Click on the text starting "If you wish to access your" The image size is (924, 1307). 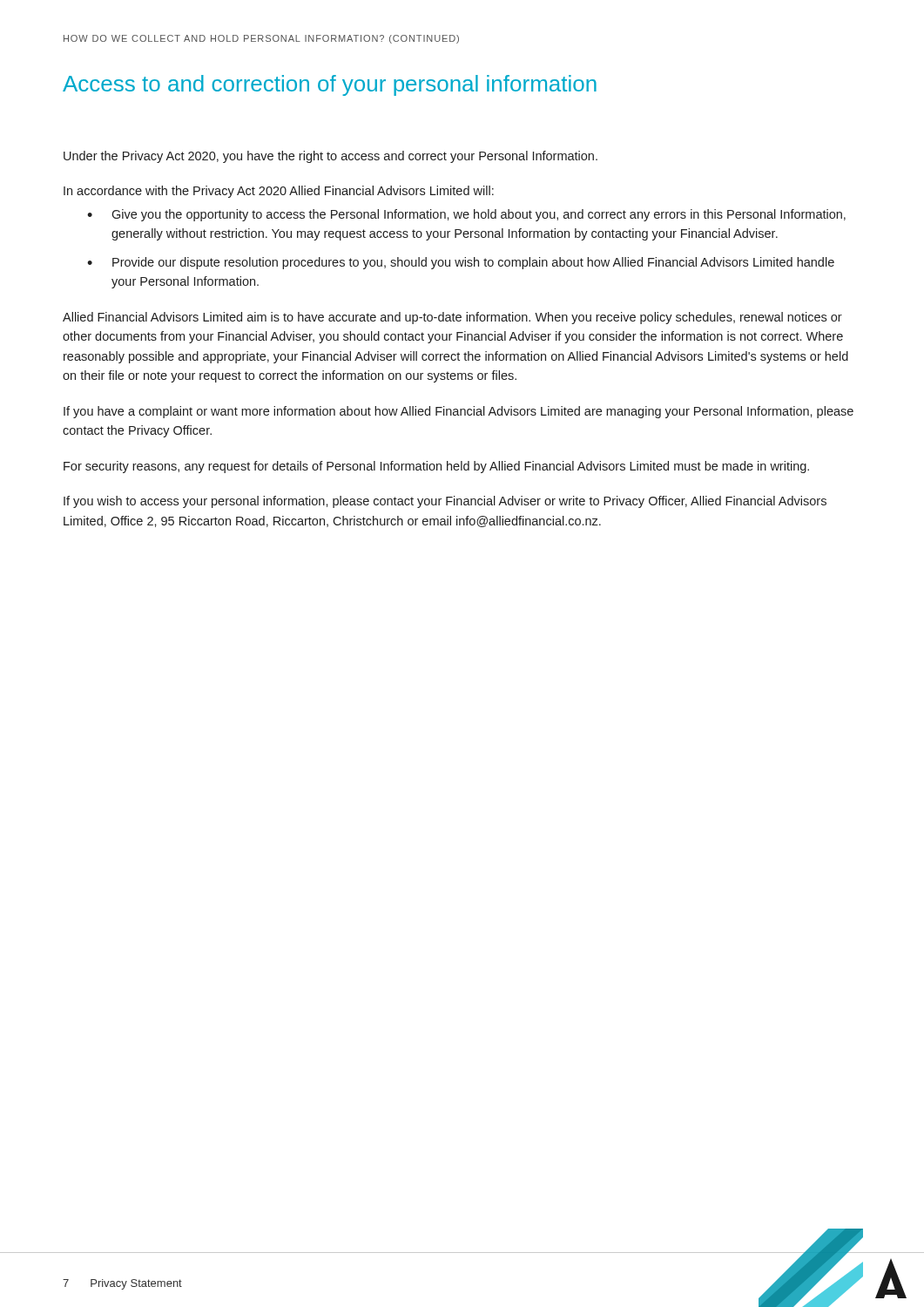tap(445, 511)
